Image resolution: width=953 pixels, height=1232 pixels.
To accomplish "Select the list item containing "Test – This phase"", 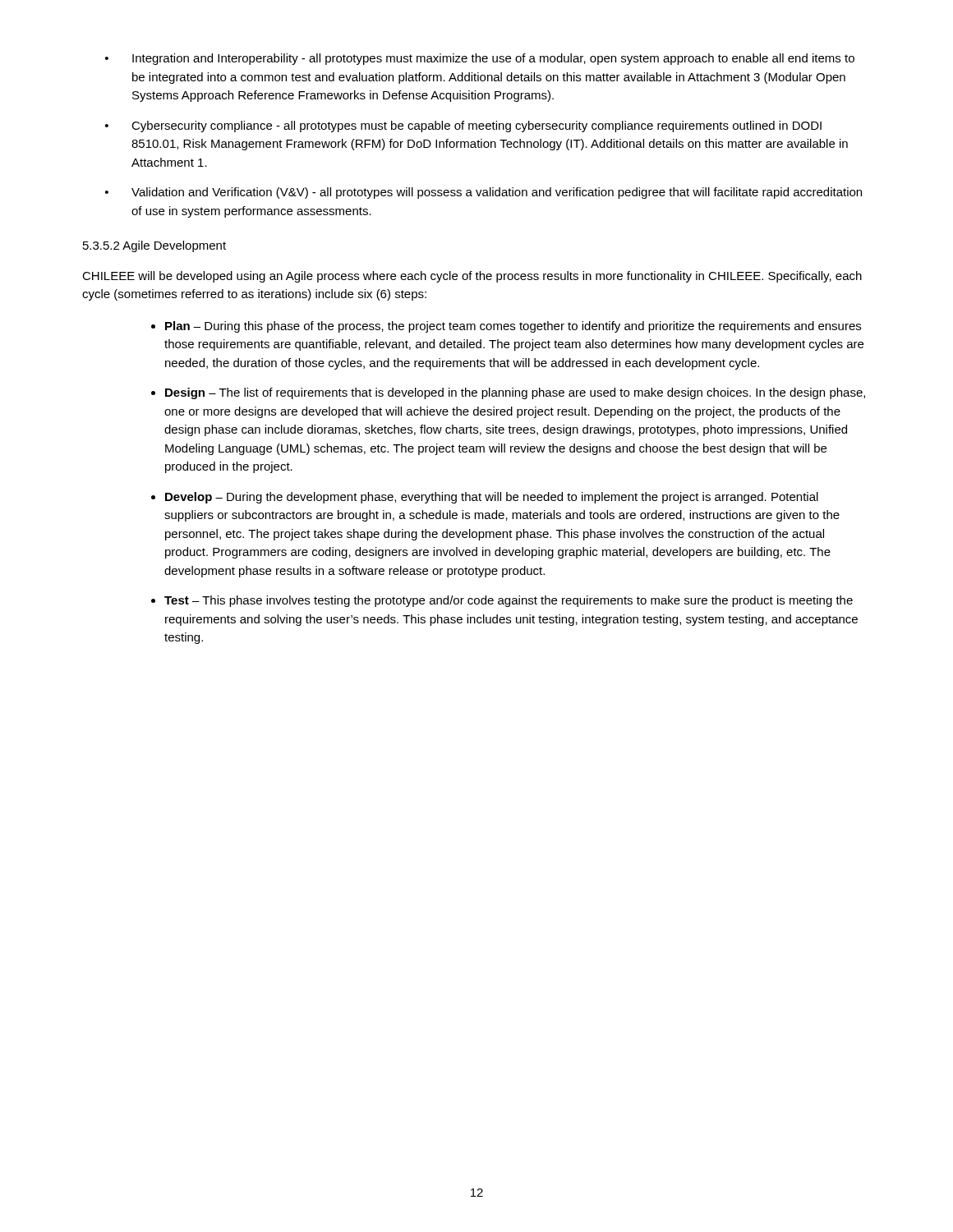I will 511,618.
